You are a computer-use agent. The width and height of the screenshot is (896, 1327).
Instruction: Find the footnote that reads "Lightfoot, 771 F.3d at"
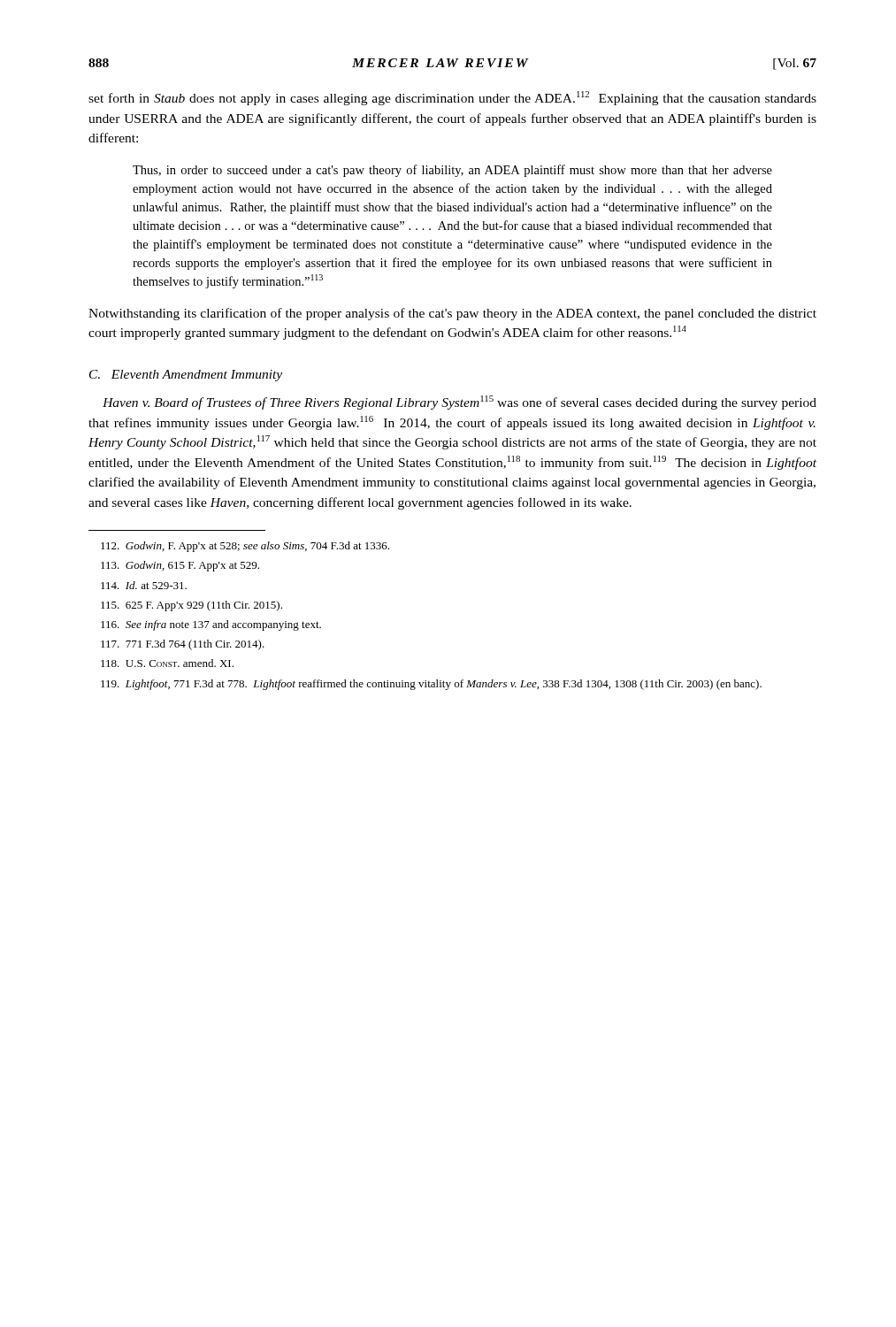click(x=425, y=683)
